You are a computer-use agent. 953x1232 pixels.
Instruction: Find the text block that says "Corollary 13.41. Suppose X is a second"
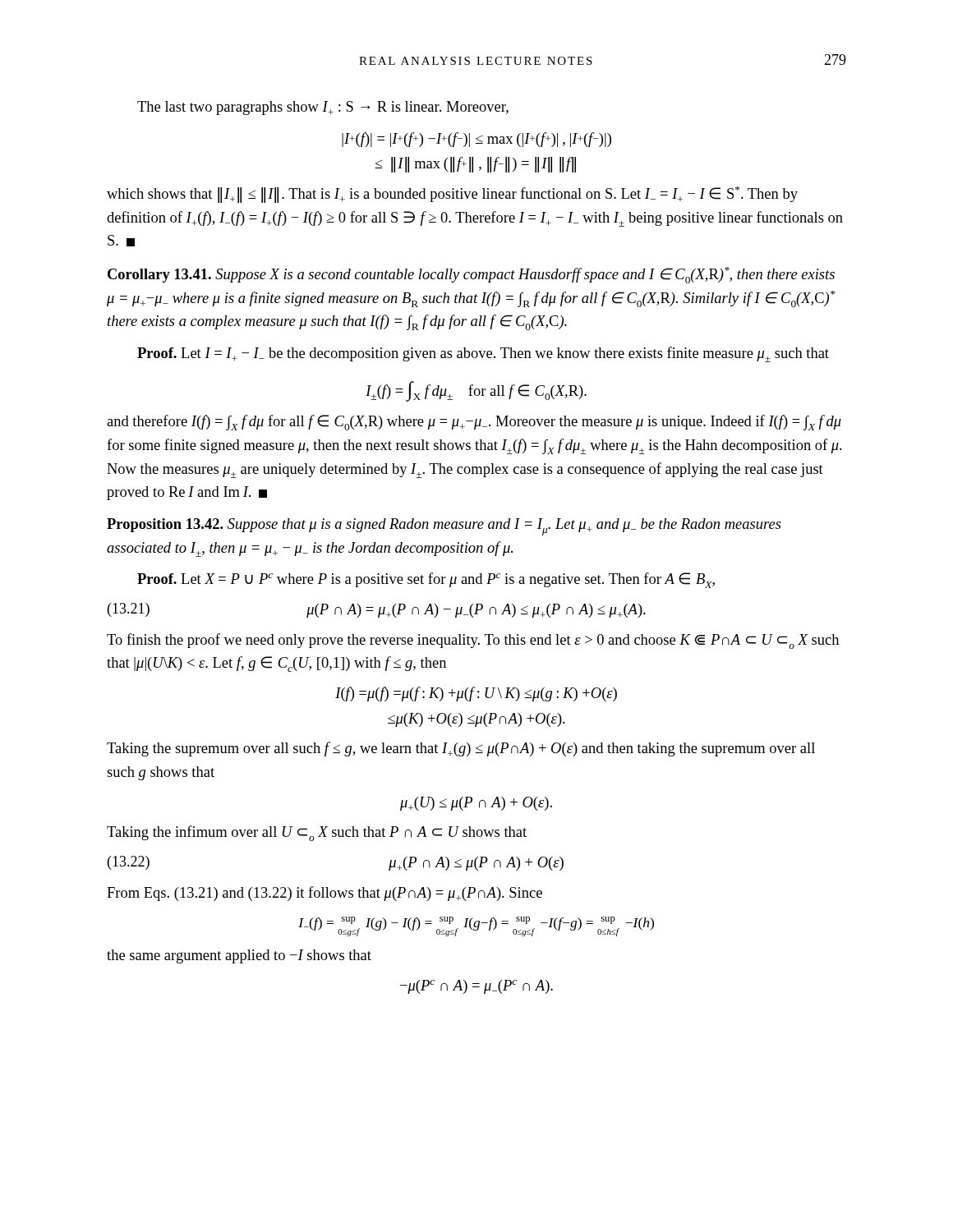[471, 298]
